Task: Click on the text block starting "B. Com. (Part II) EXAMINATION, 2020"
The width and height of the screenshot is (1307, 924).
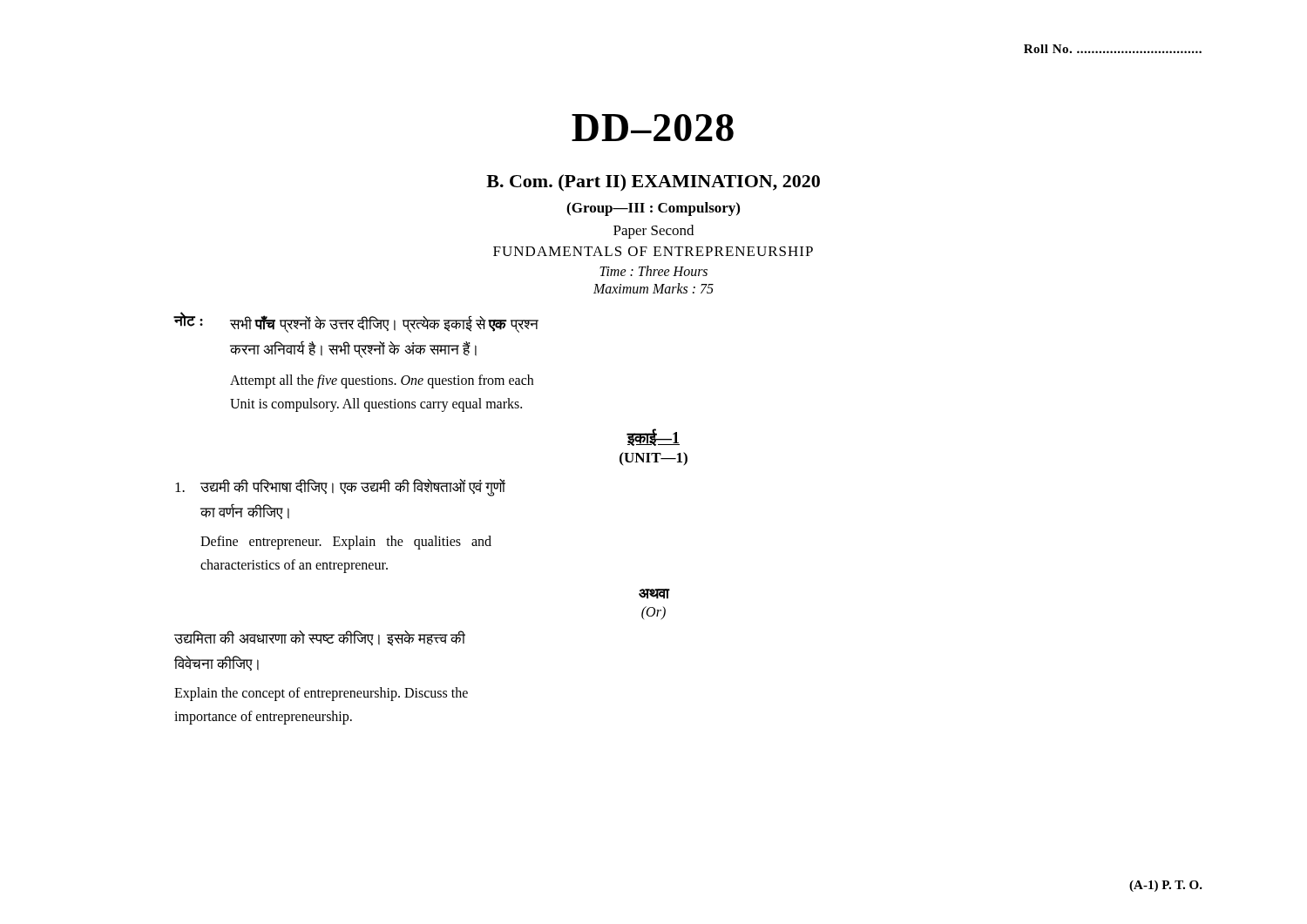Action: pos(654,181)
